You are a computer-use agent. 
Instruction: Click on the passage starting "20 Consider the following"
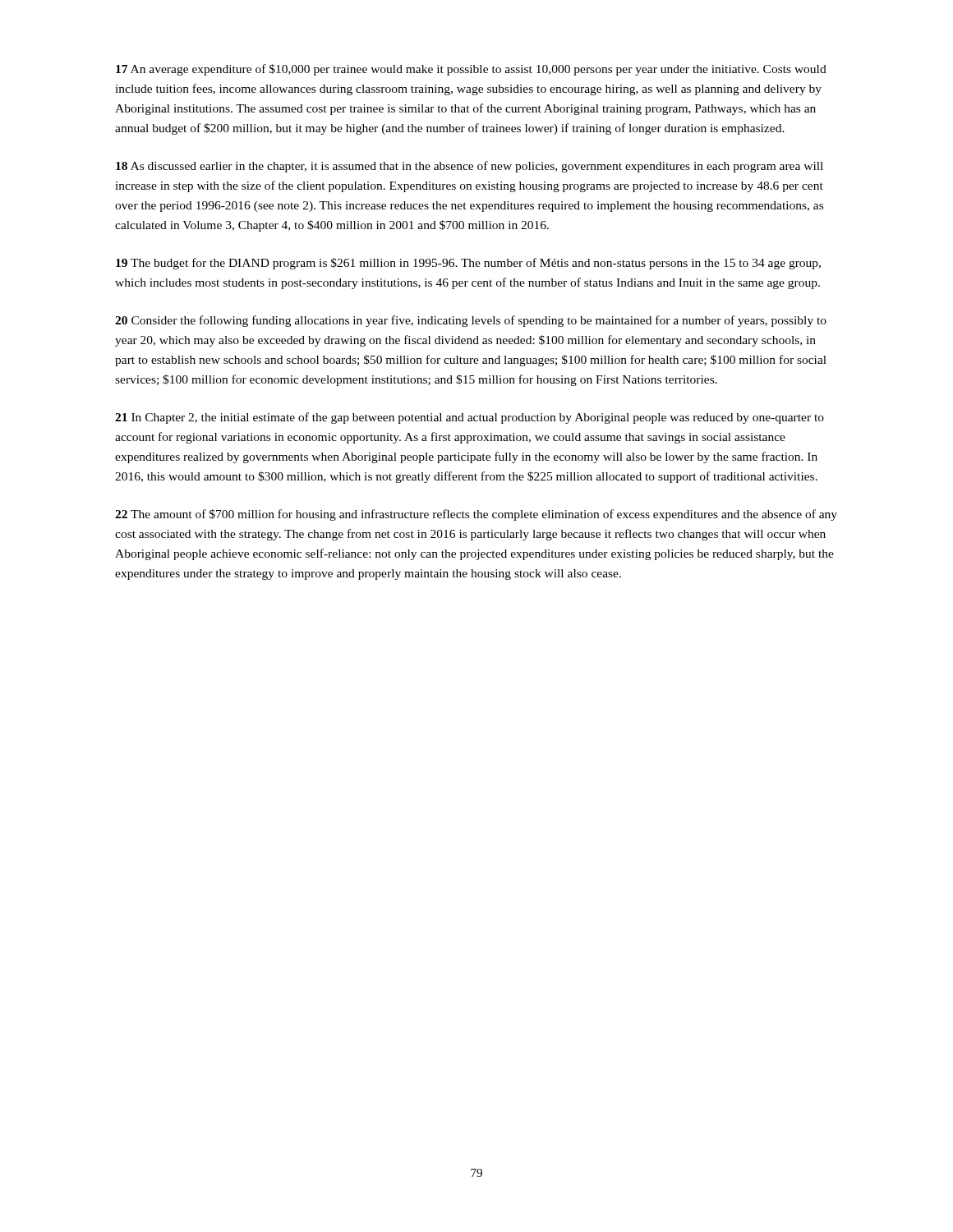[x=476, y=350]
